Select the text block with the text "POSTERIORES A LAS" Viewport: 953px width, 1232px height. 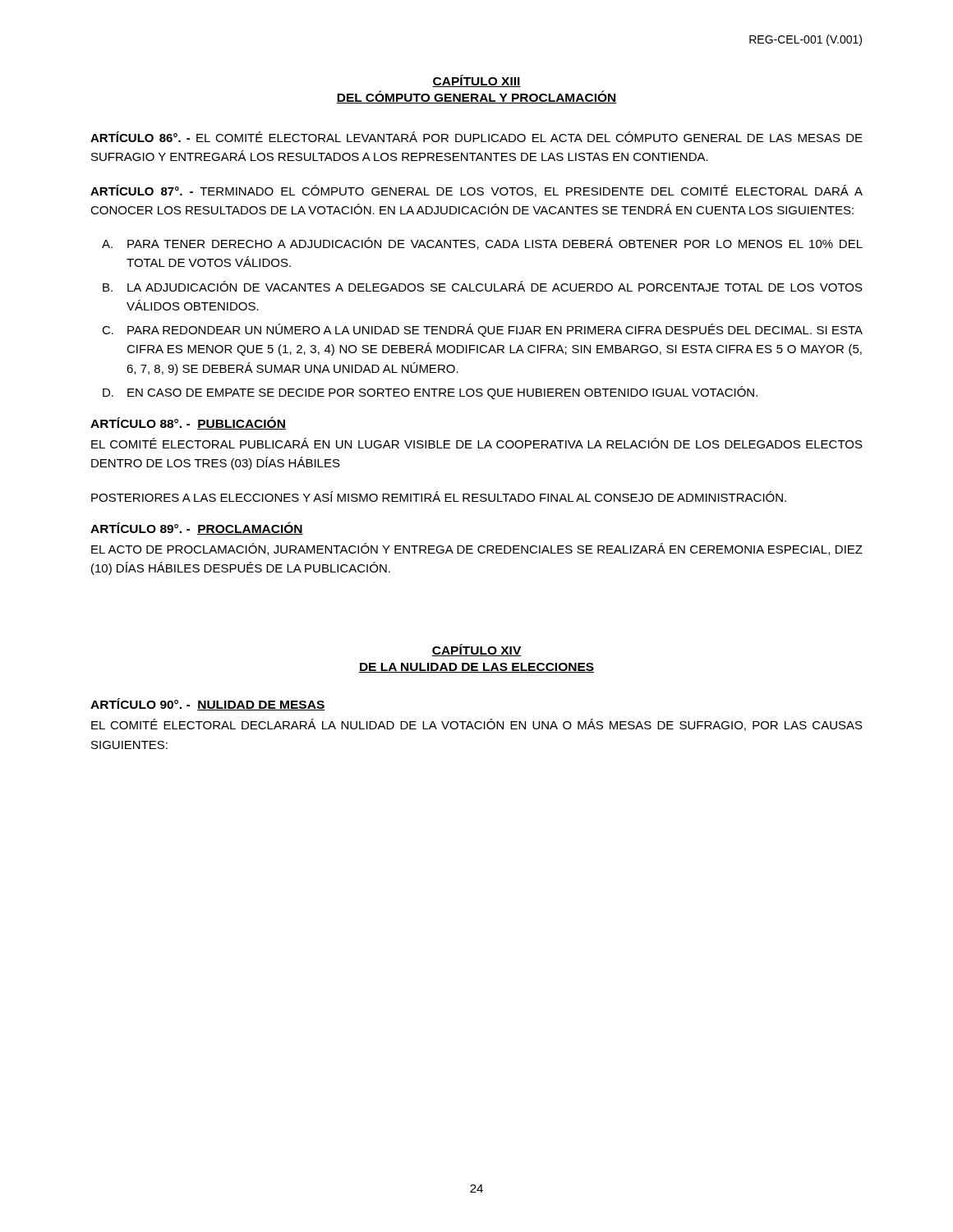coord(439,497)
